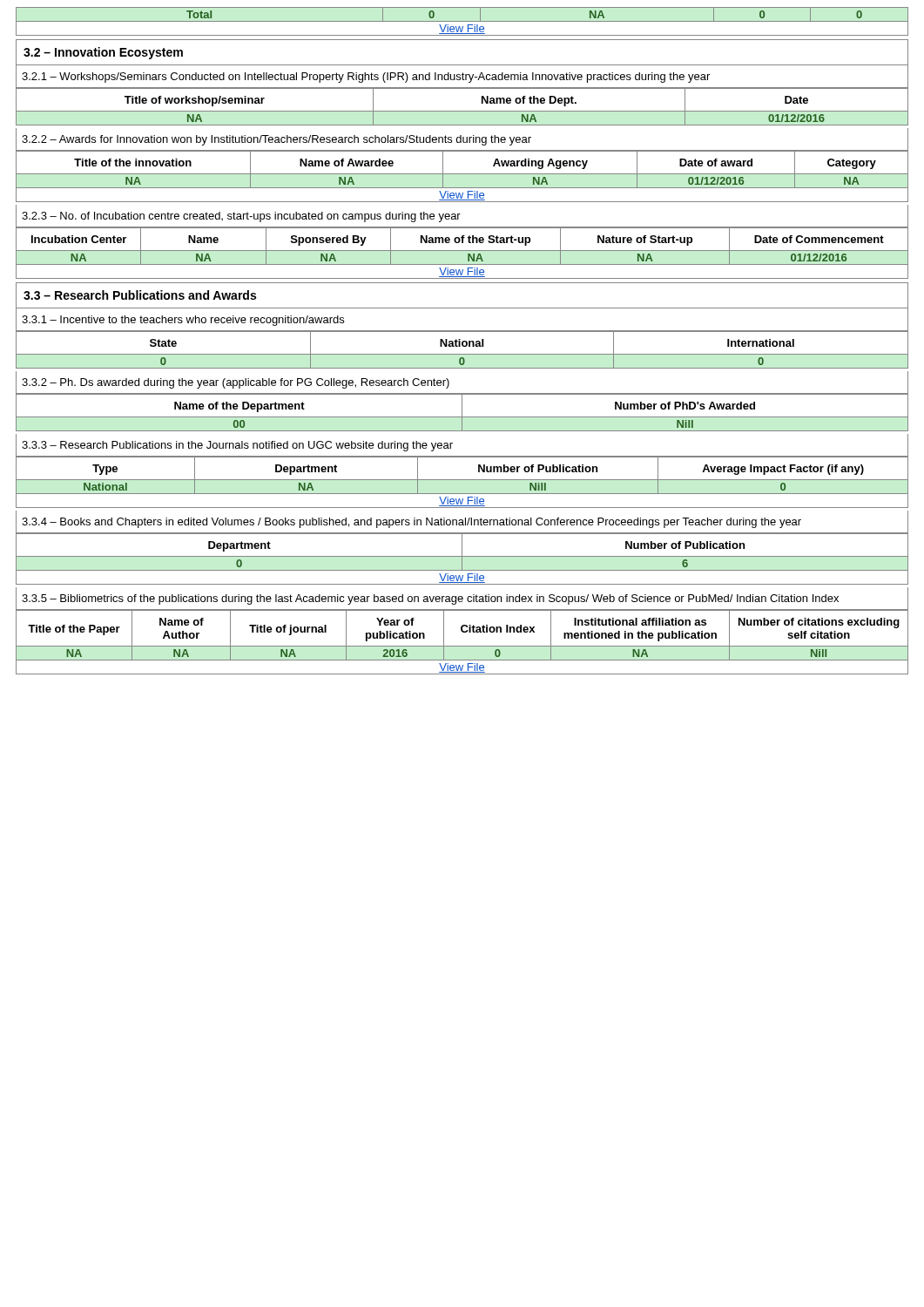
Task: Select the table that reads "Name of the Department"
Action: [x=462, y=413]
